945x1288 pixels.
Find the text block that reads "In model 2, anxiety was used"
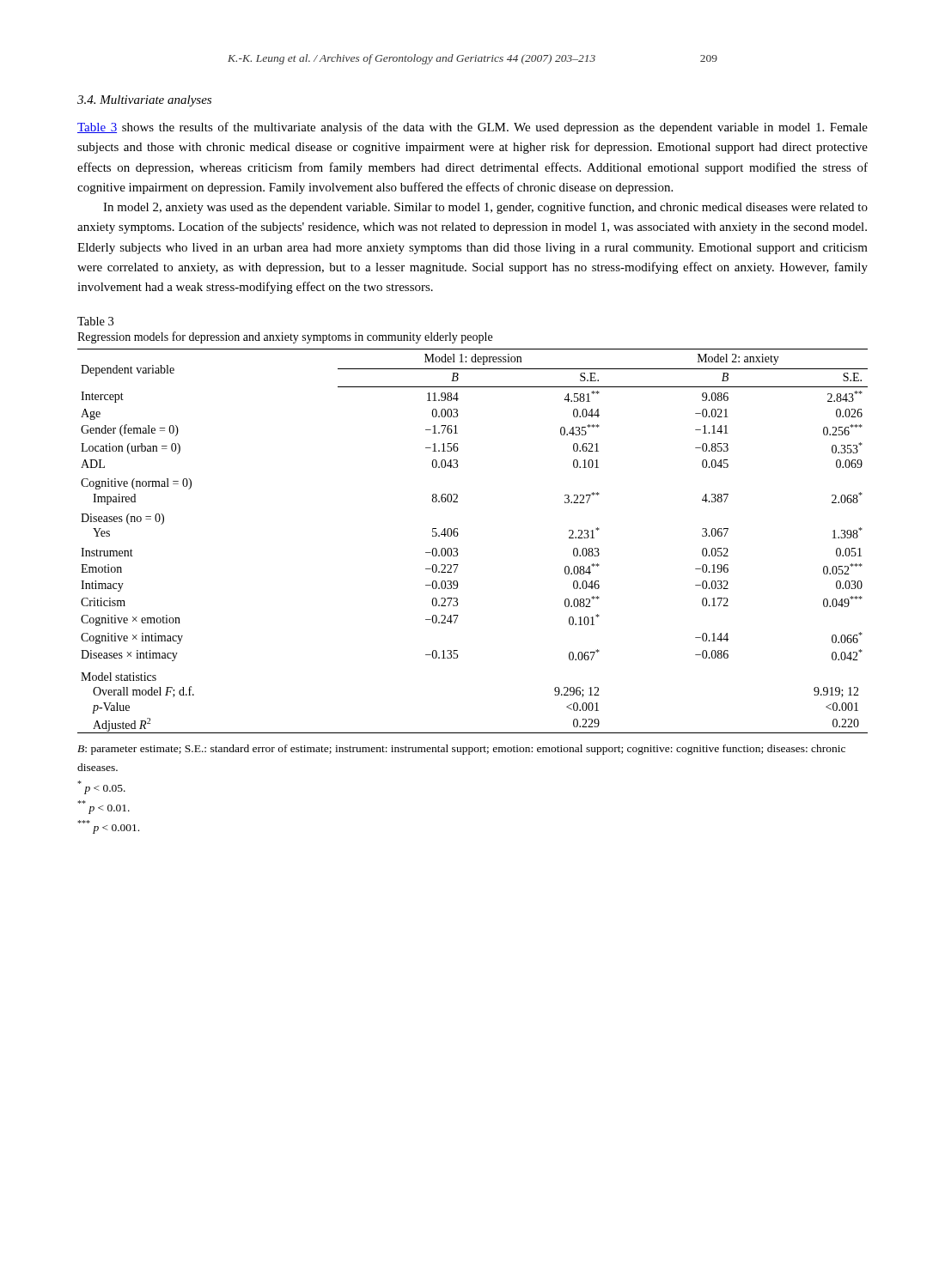[472, 247]
